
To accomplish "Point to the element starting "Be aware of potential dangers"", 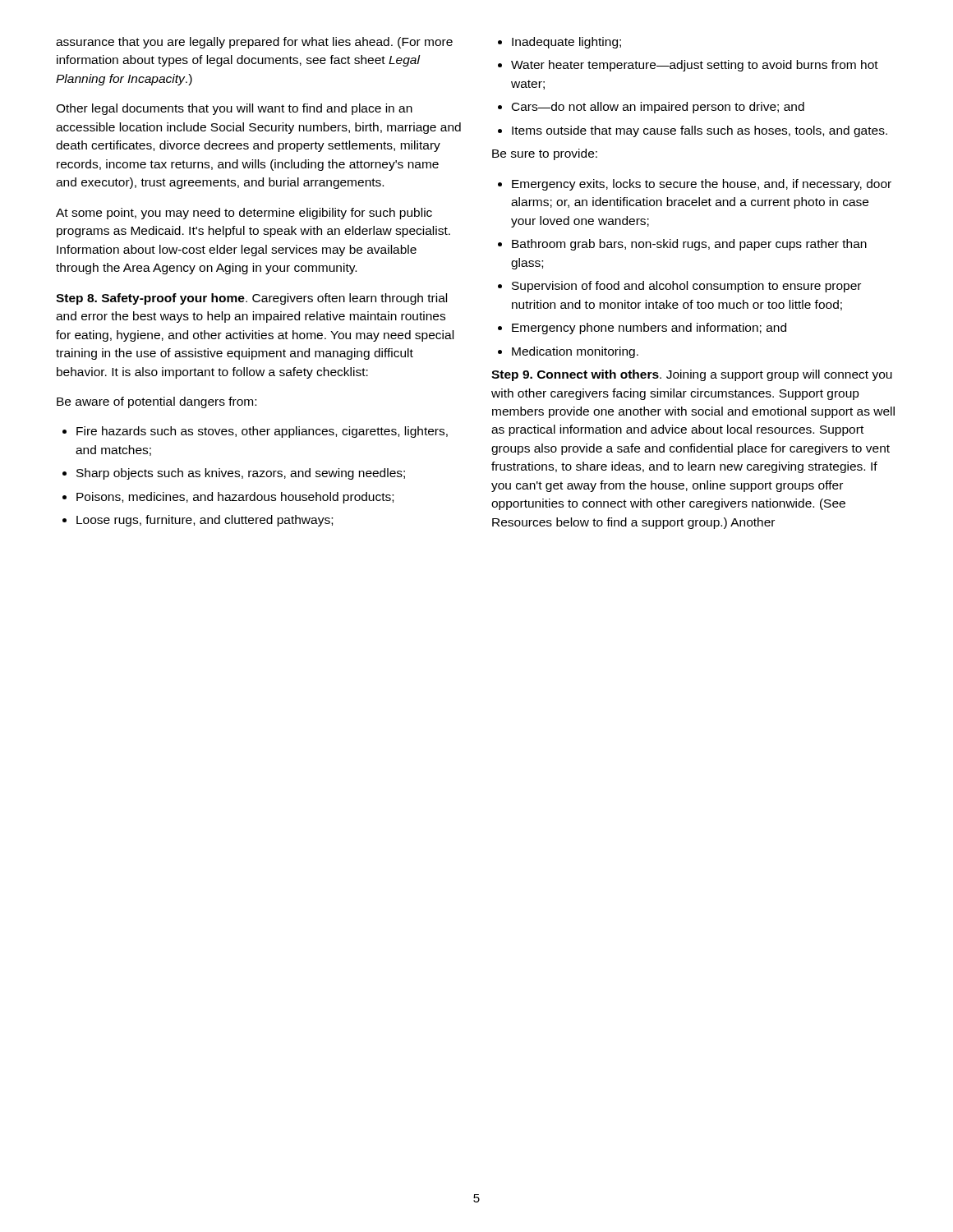I will [157, 401].
